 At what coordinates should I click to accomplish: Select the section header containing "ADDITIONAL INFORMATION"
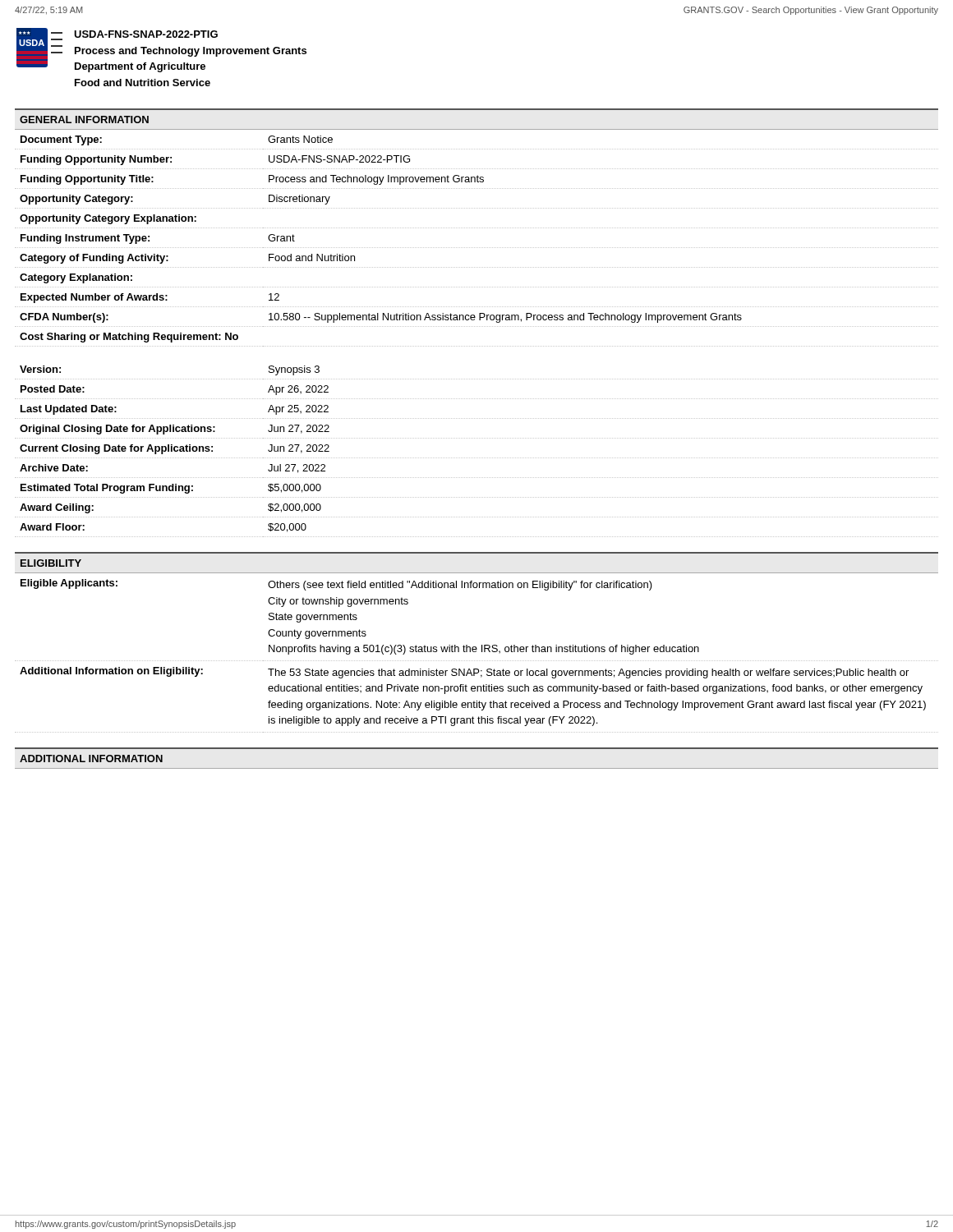[91, 758]
